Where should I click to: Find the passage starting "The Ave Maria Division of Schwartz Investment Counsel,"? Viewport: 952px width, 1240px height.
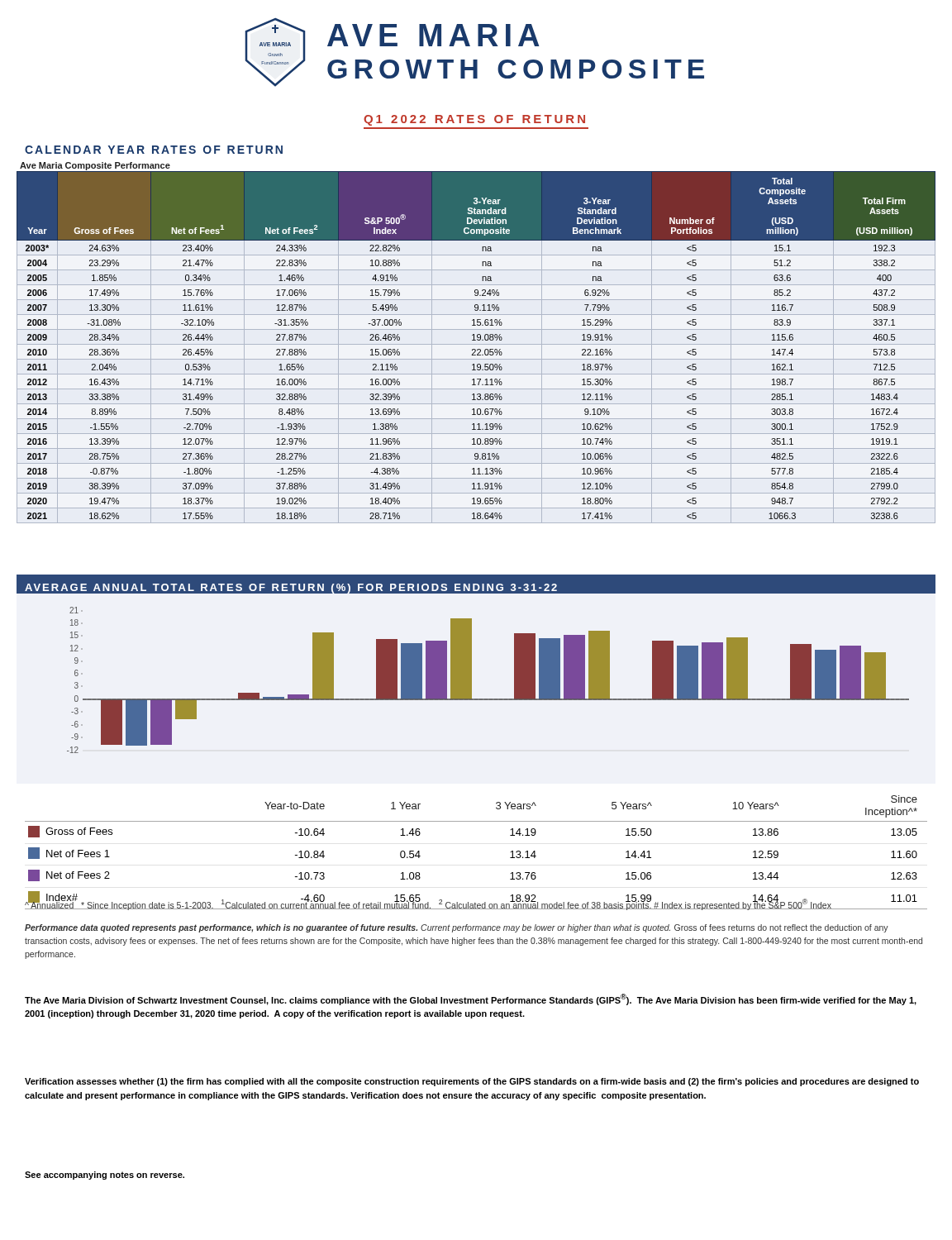click(x=471, y=1006)
